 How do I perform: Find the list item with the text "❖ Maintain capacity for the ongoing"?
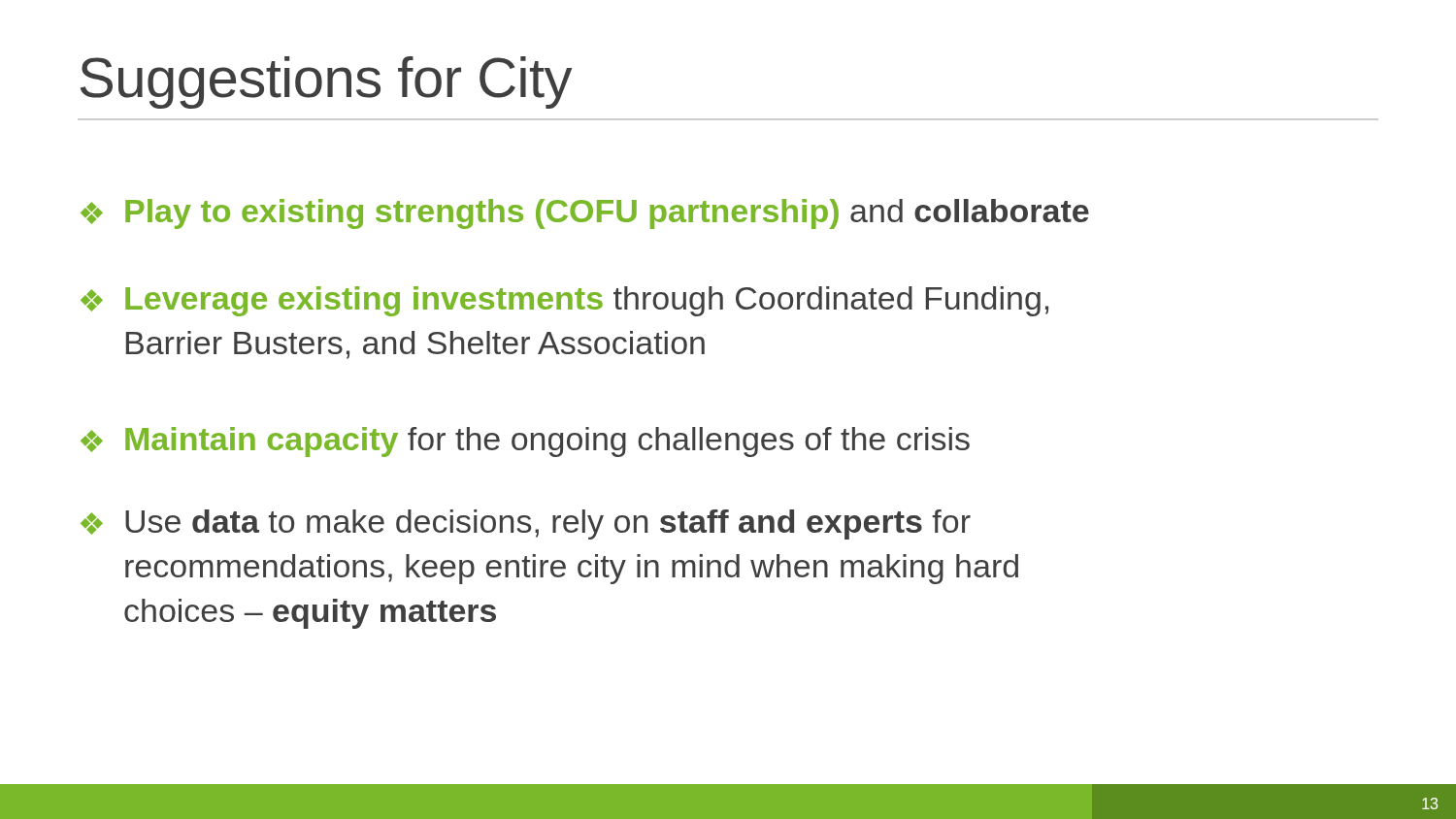click(524, 440)
